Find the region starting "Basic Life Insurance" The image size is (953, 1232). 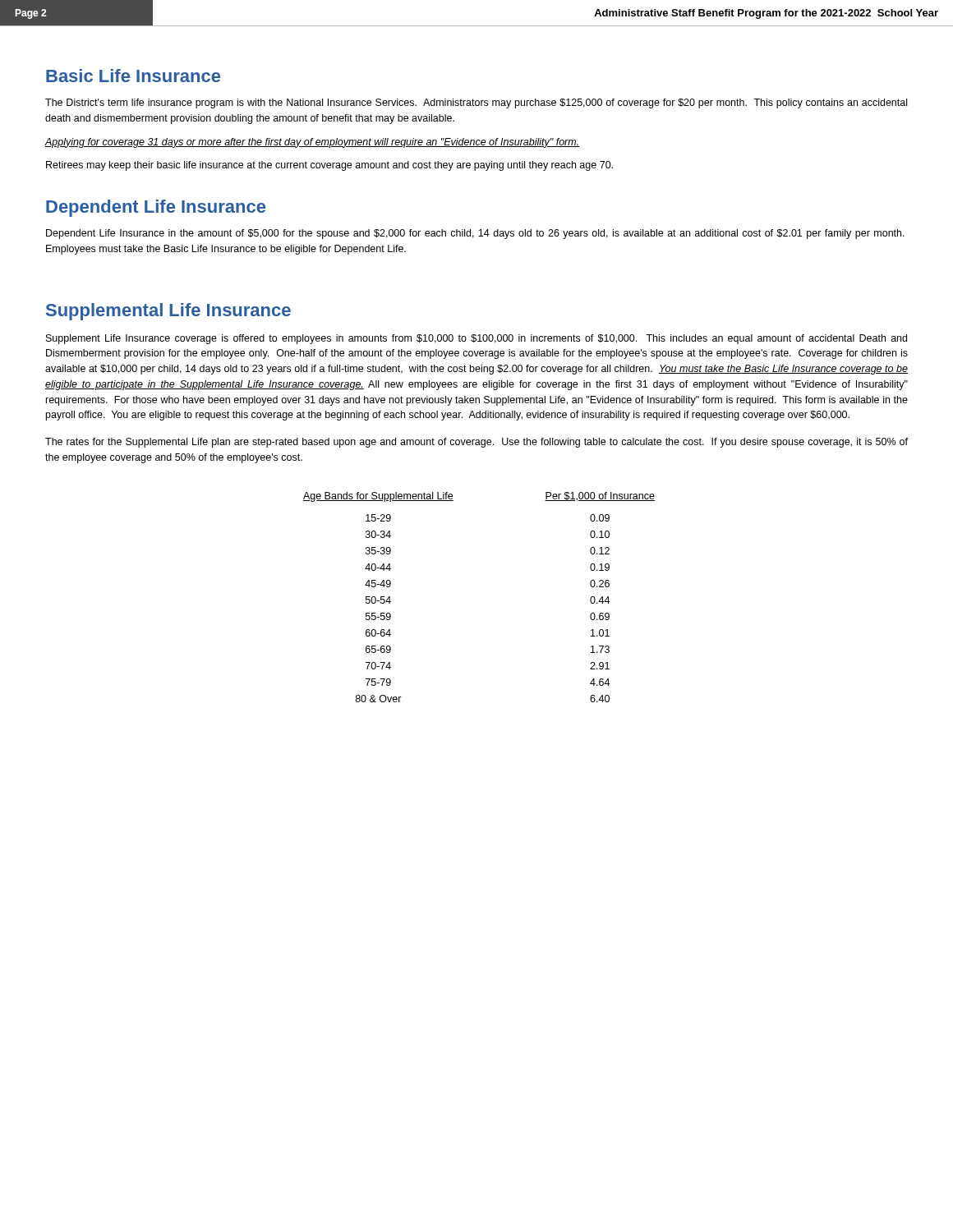[x=133, y=76]
